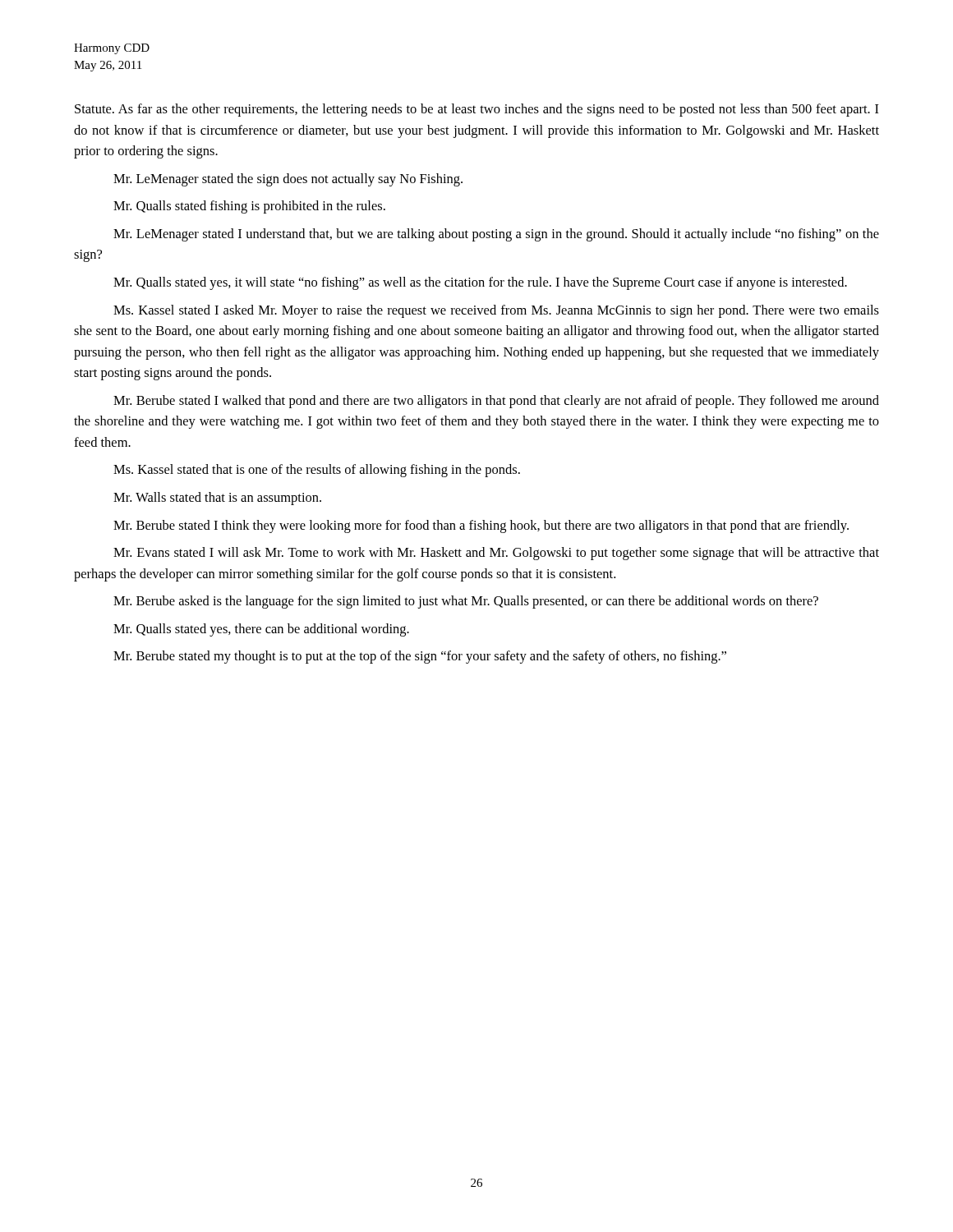The height and width of the screenshot is (1232, 953).
Task: Point to the region starting "Mr. Qualls stated fishing is prohibited in"
Action: (250, 206)
